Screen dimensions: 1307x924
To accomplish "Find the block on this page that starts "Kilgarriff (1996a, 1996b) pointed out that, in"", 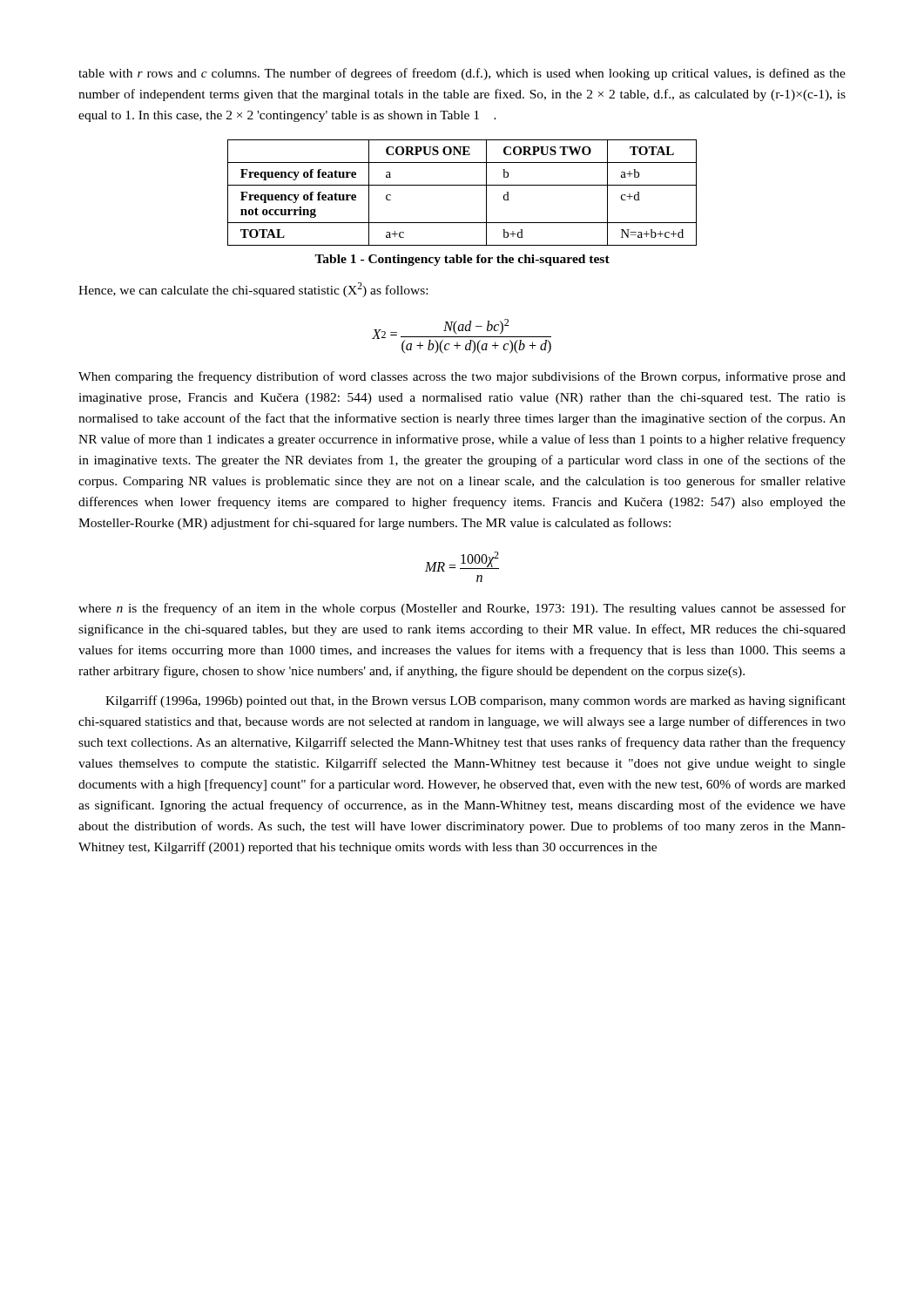I will 462,773.
